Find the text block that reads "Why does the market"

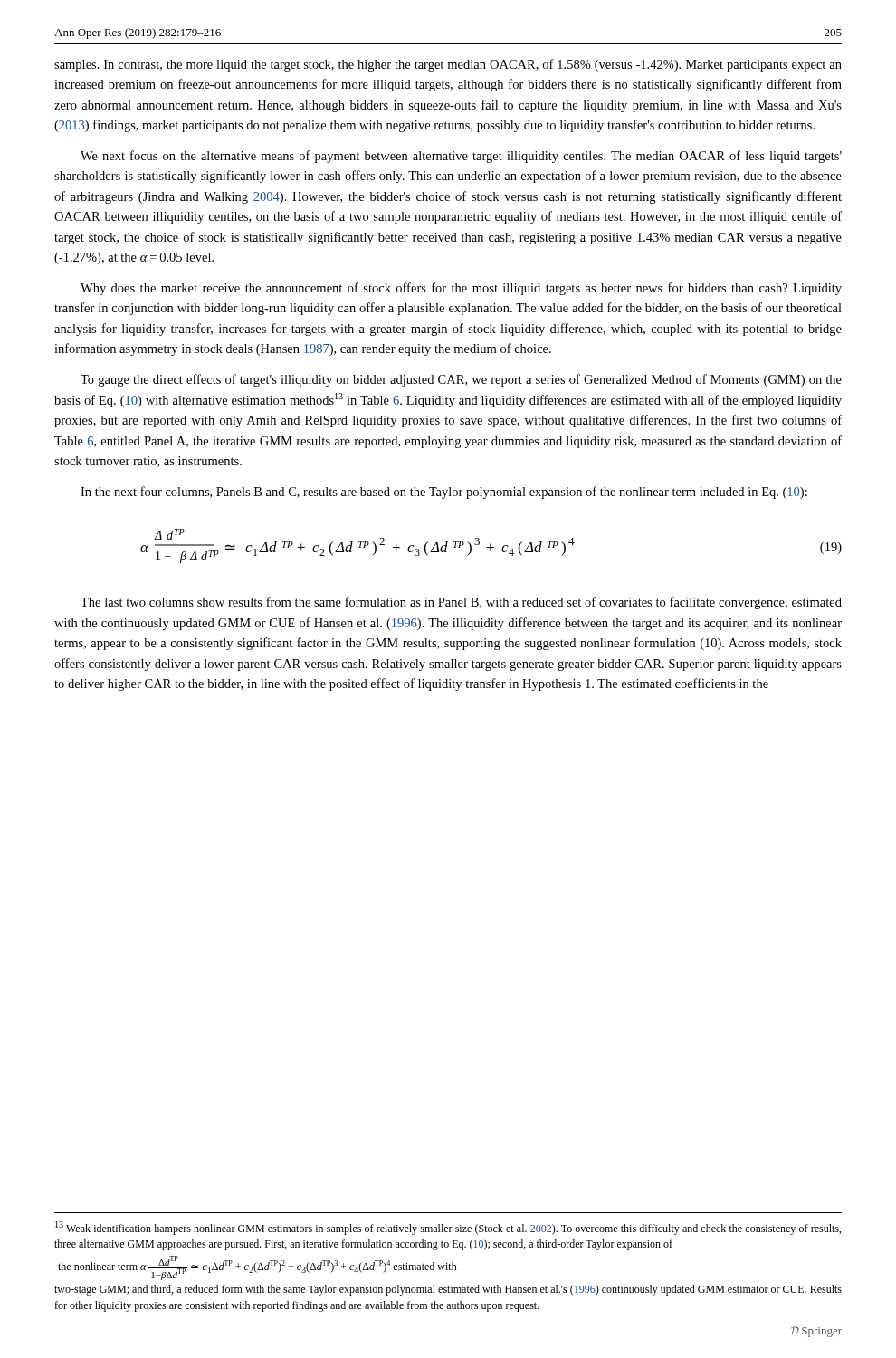(x=448, y=318)
